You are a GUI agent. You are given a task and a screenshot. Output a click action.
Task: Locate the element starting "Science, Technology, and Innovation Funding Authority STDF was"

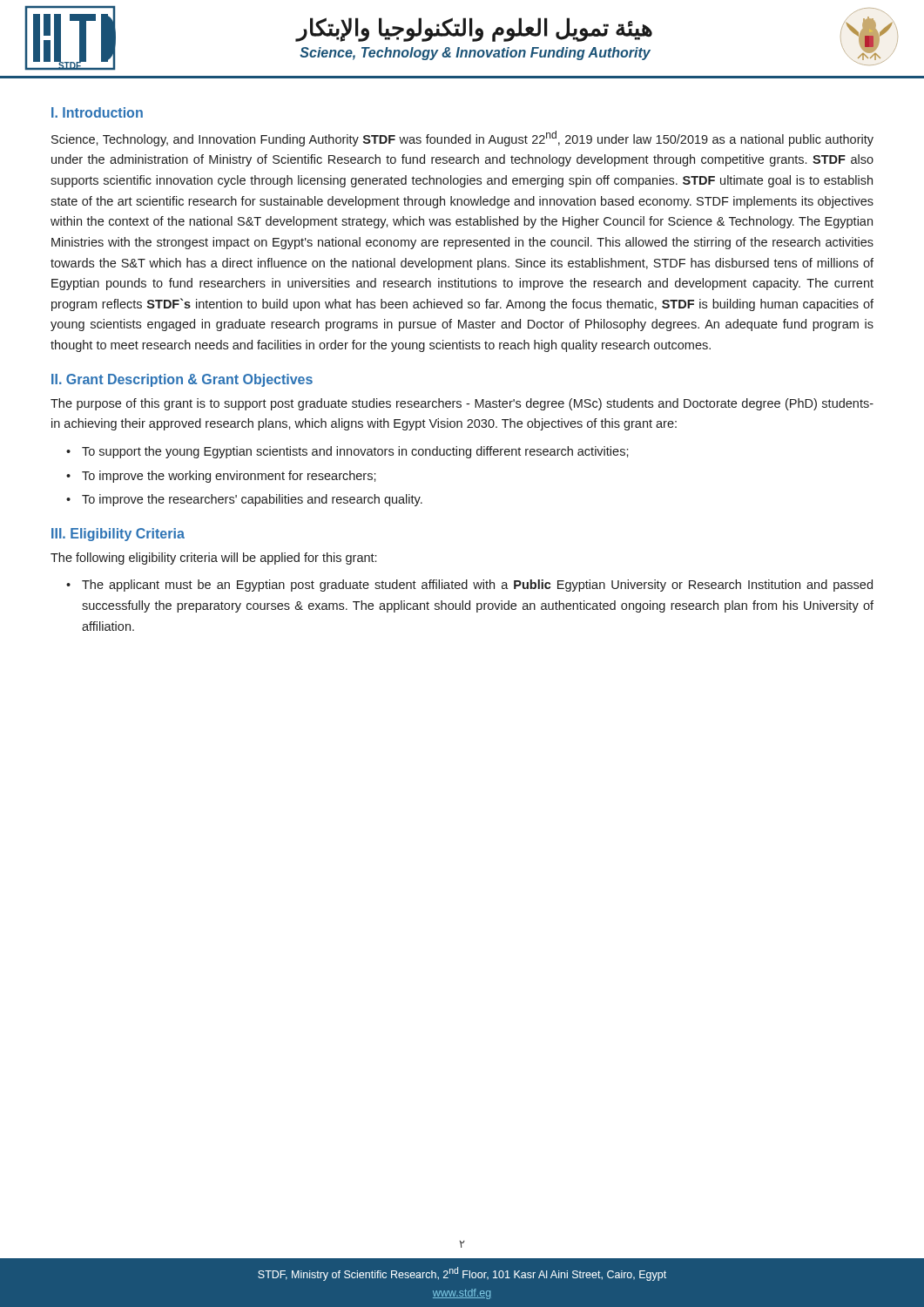point(462,241)
